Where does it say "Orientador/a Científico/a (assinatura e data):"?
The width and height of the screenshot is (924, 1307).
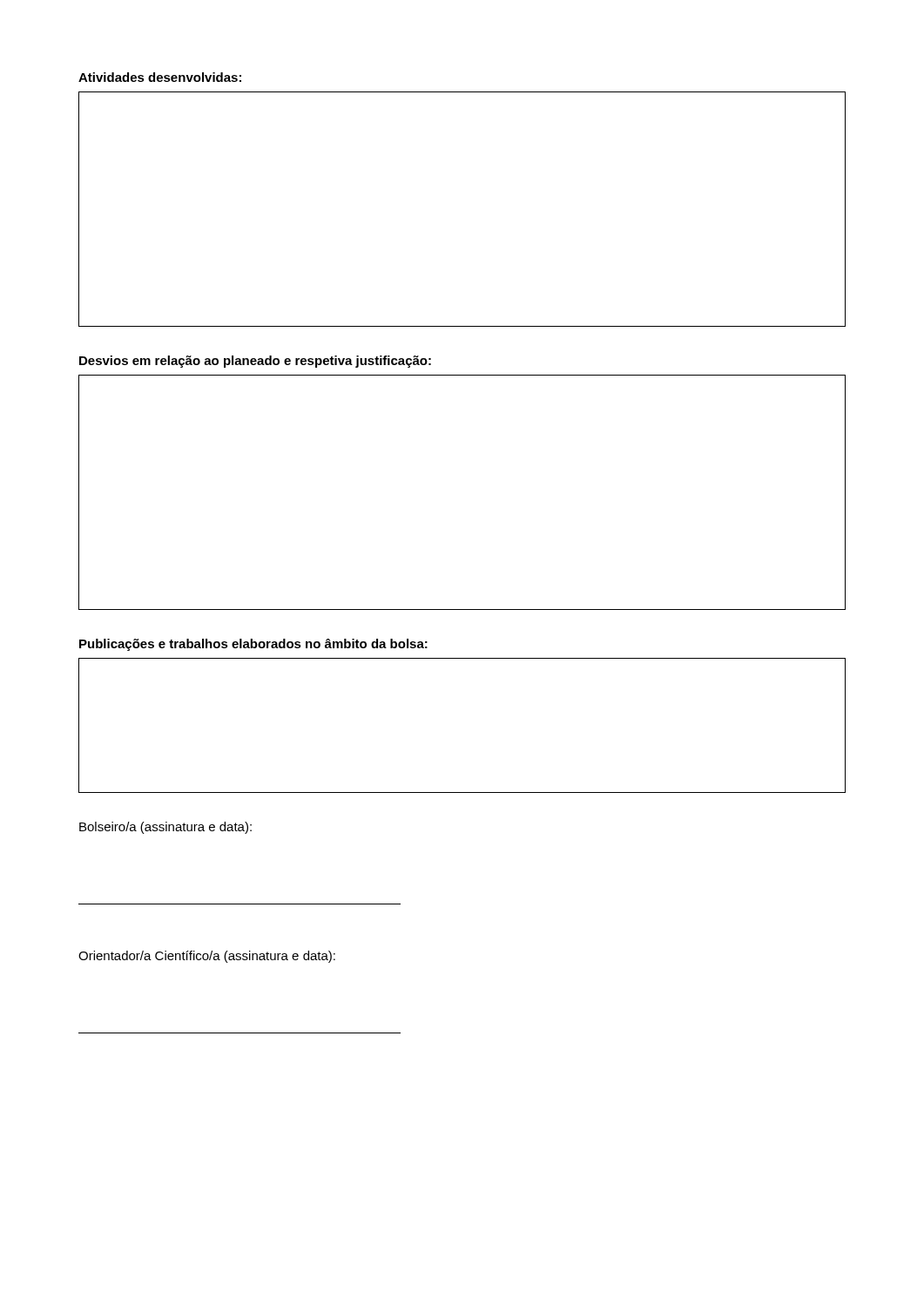(207, 955)
